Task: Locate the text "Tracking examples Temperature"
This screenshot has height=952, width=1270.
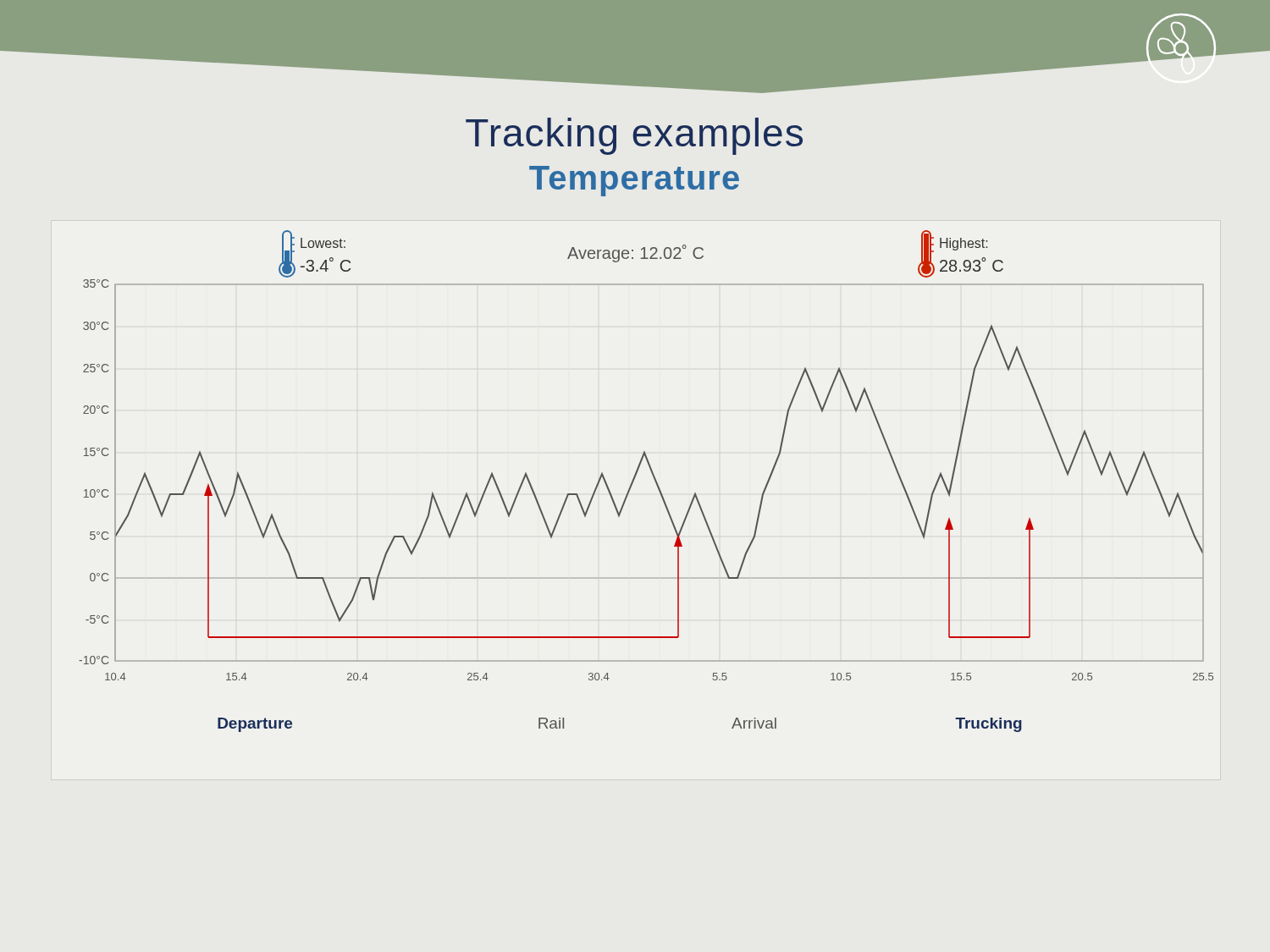Action: [x=635, y=154]
